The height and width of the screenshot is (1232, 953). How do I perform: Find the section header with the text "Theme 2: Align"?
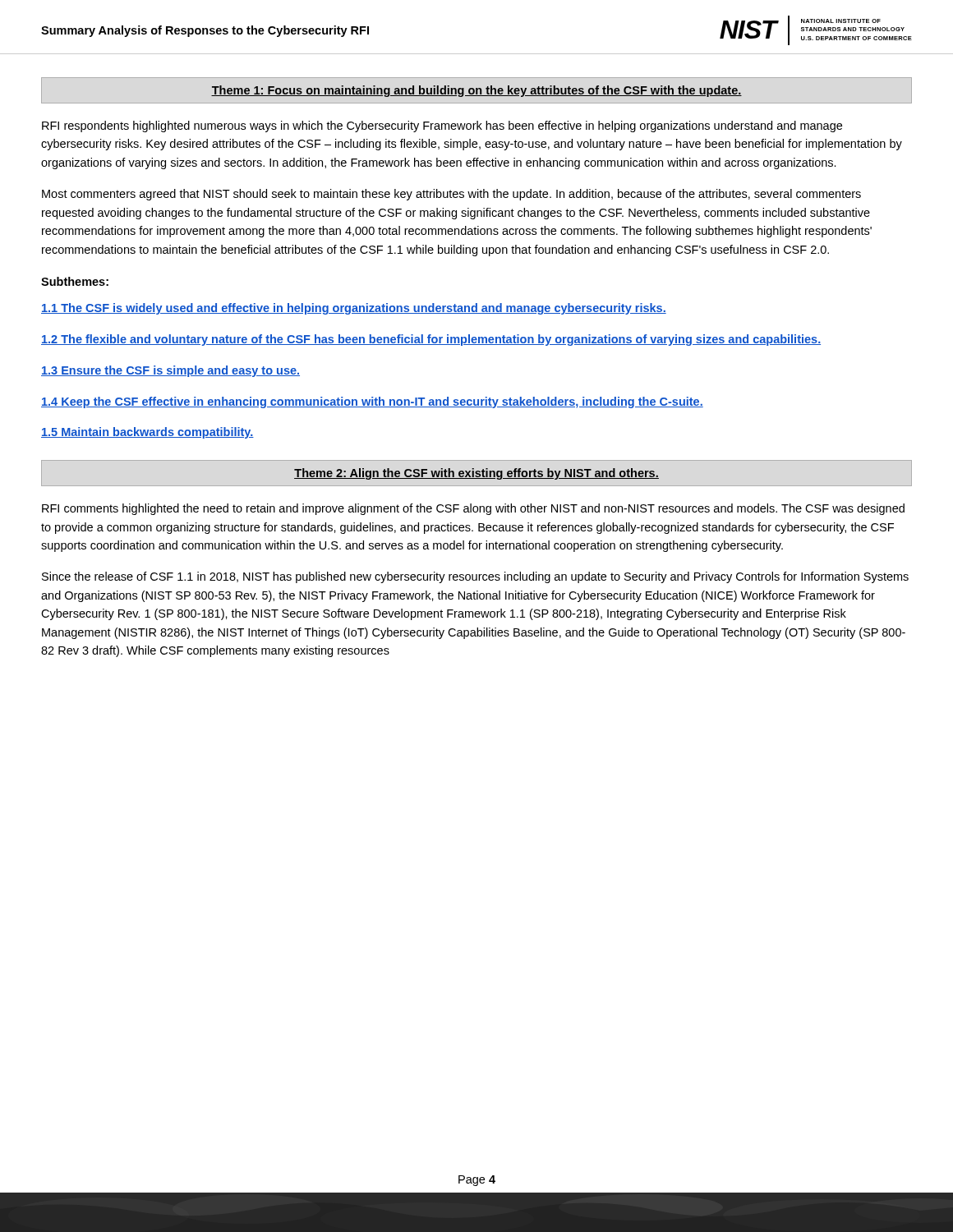click(476, 473)
